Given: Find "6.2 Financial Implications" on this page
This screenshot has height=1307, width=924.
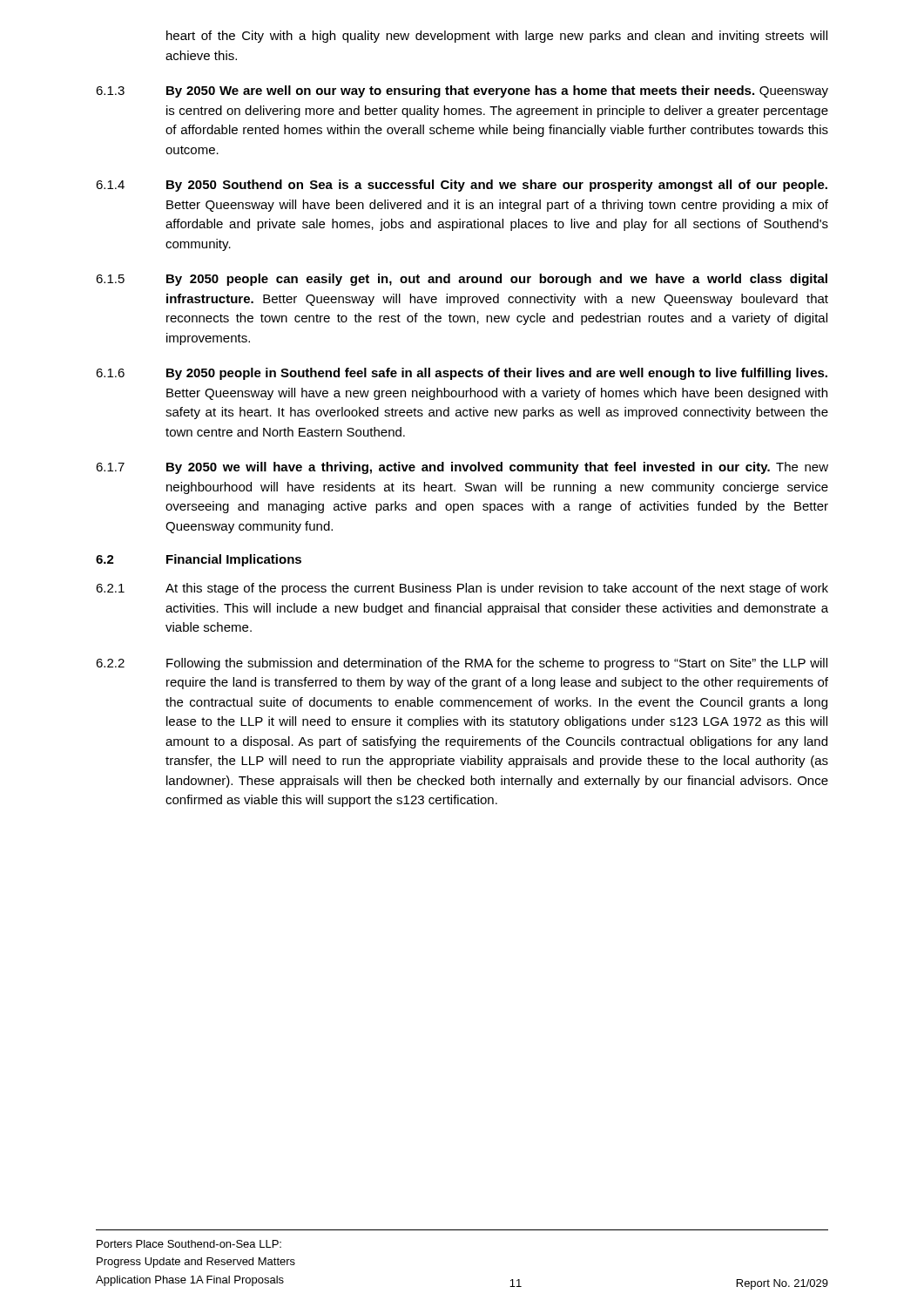Looking at the screenshot, I should click(199, 559).
